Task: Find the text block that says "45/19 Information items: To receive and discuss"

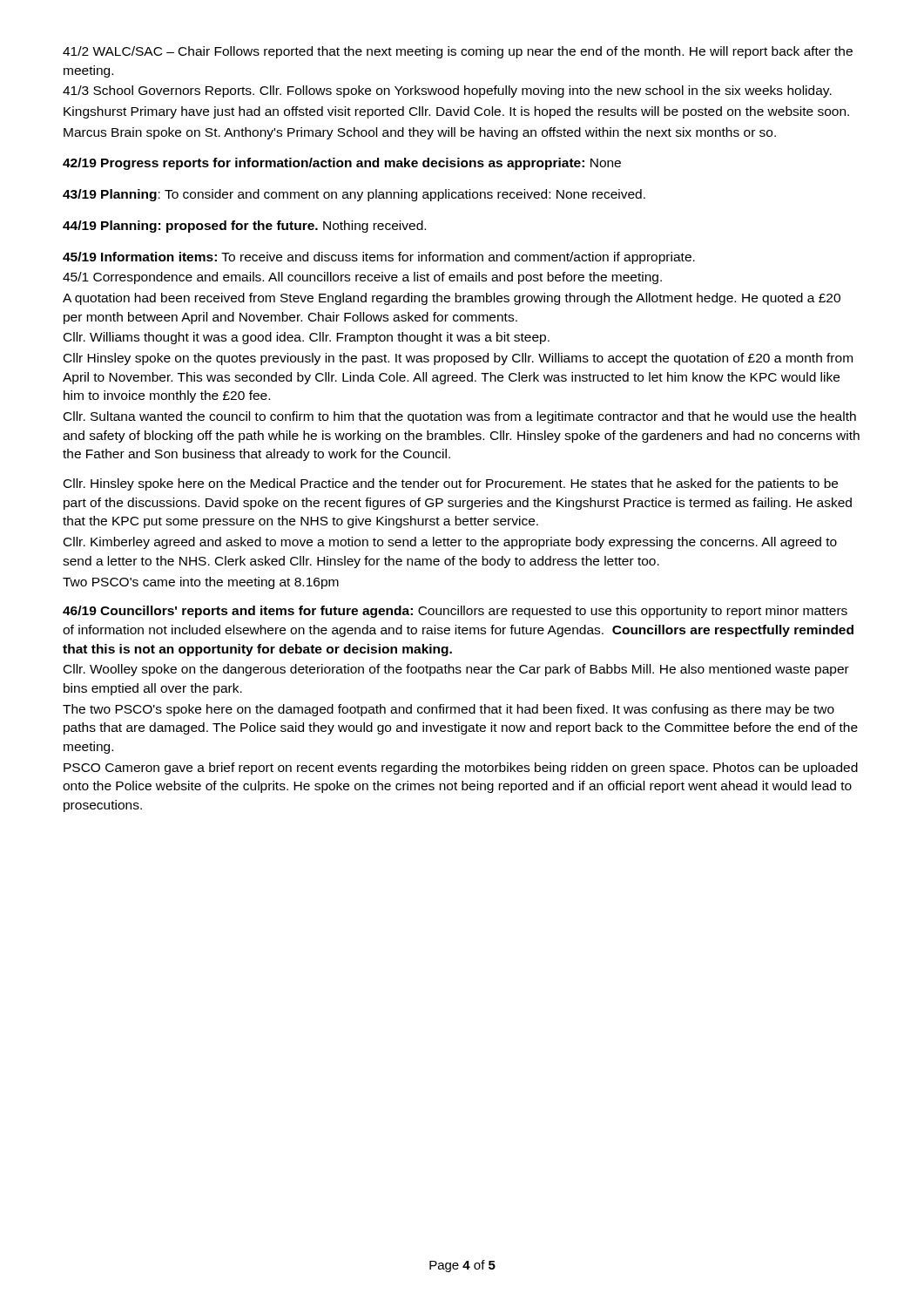Action: (462, 355)
